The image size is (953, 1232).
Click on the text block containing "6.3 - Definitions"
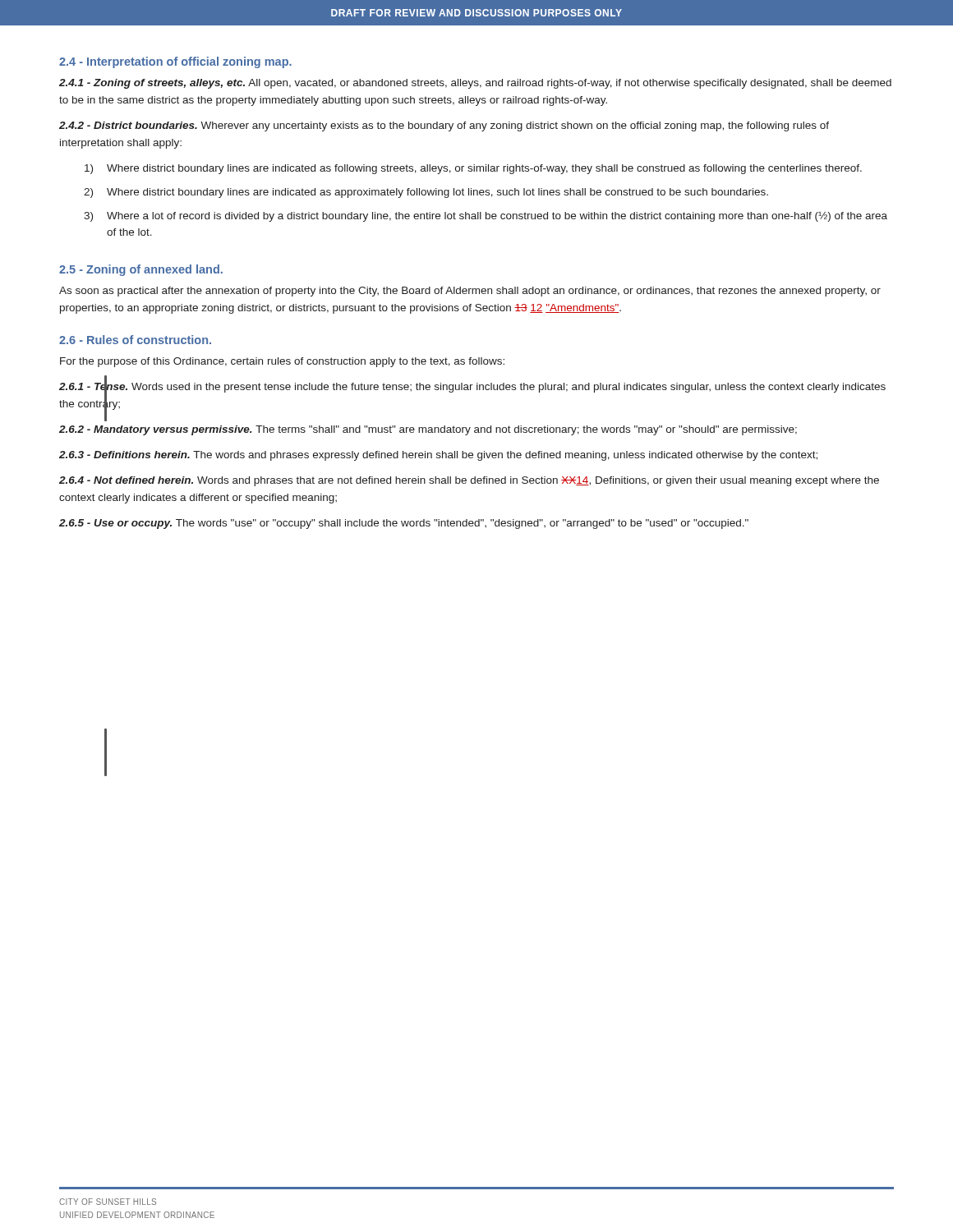(x=439, y=454)
